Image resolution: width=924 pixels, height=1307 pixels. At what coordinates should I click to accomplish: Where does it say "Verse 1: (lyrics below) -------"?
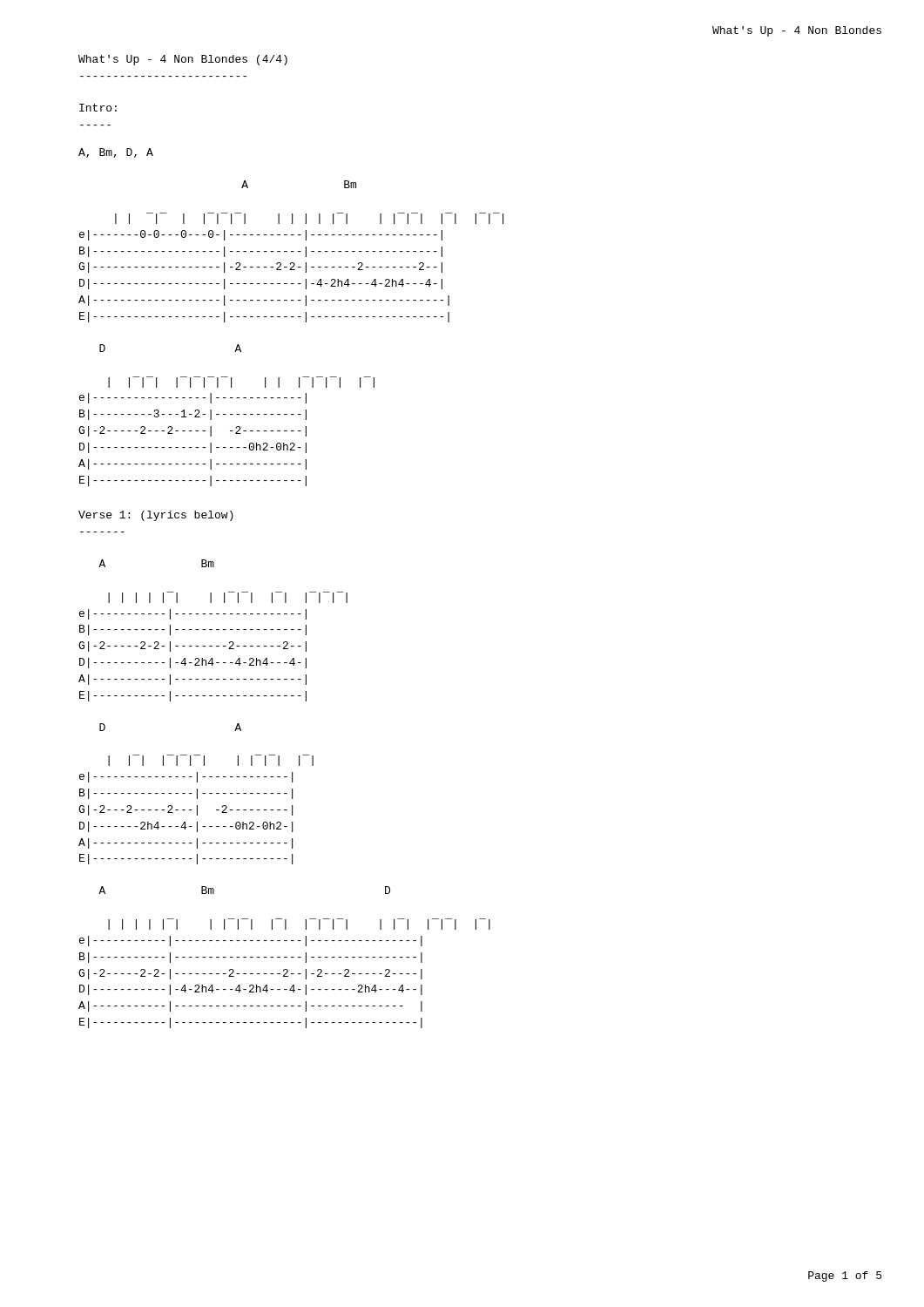tap(156, 516)
